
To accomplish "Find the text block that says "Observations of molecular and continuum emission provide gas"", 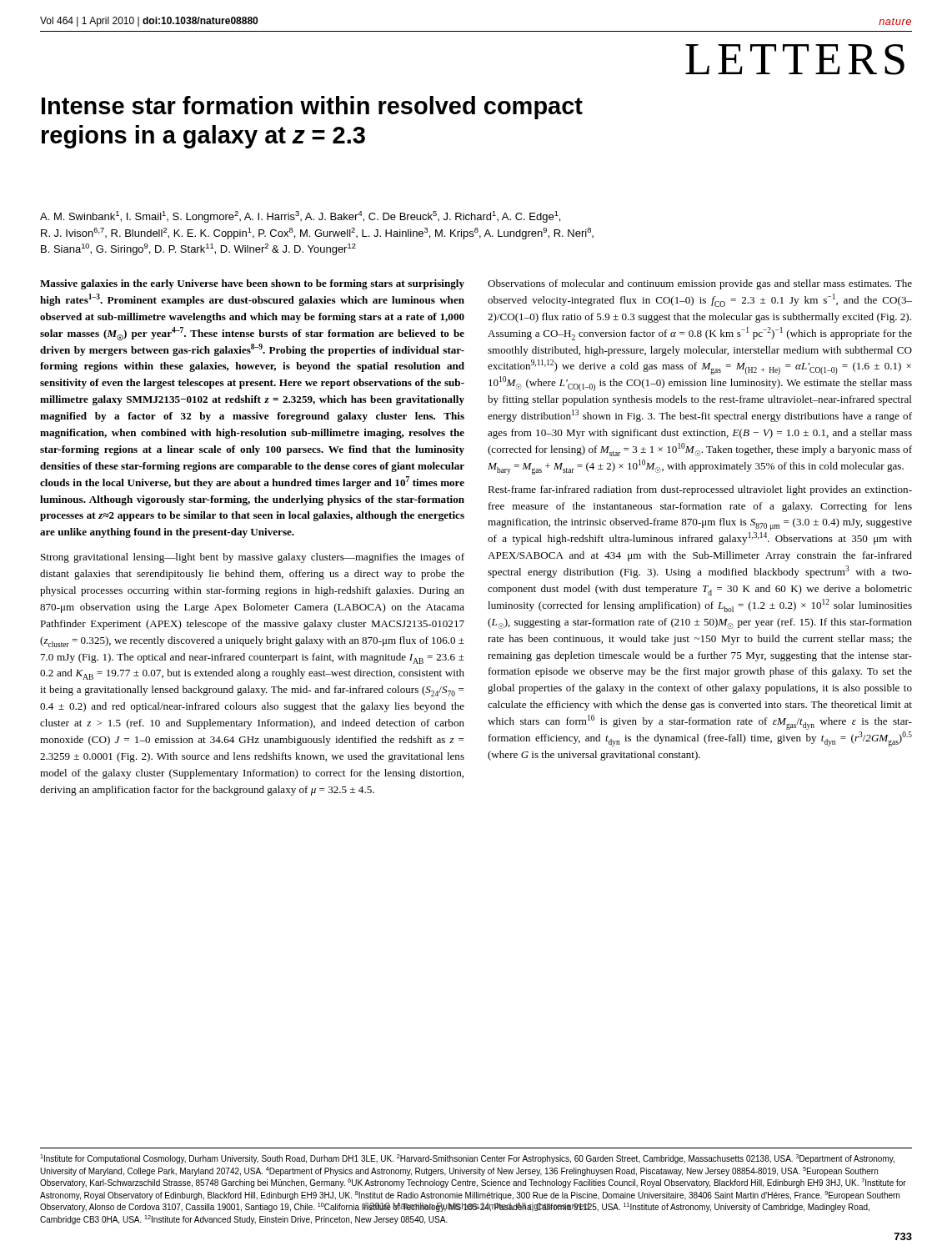I will [700, 519].
